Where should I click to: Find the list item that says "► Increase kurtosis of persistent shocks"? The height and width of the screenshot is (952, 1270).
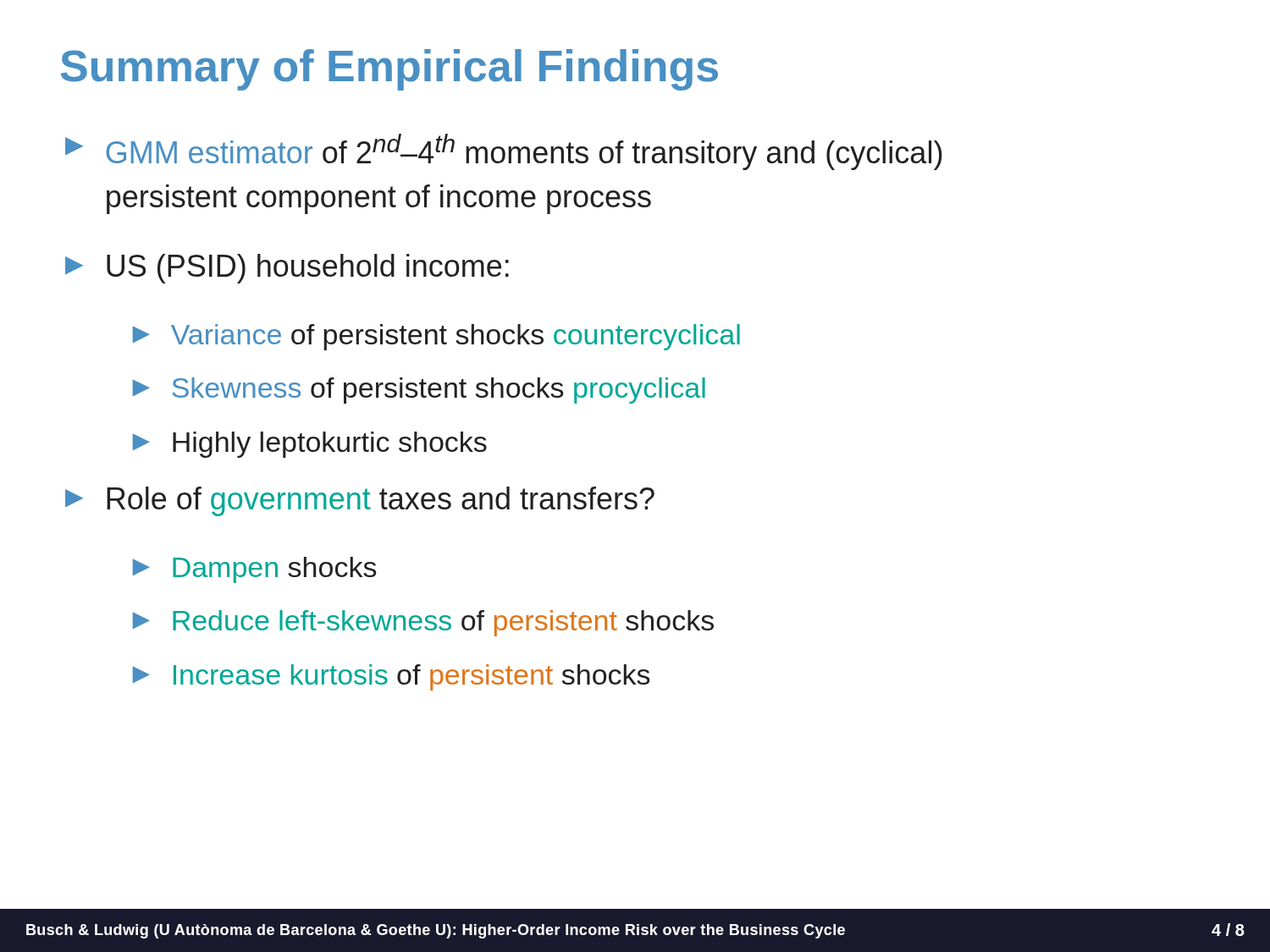[x=389, y=675]
